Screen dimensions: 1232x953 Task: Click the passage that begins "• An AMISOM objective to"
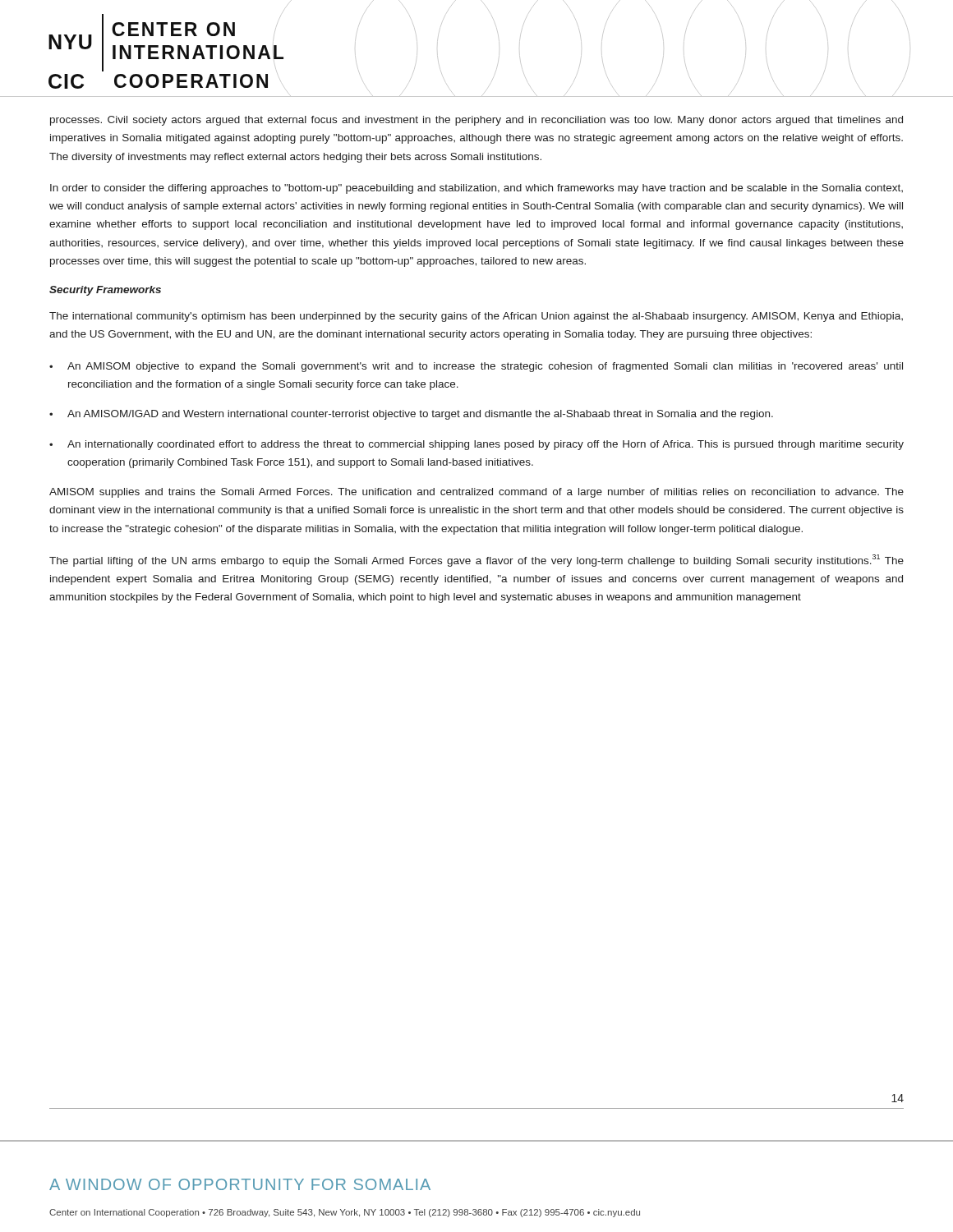(476, 375)
